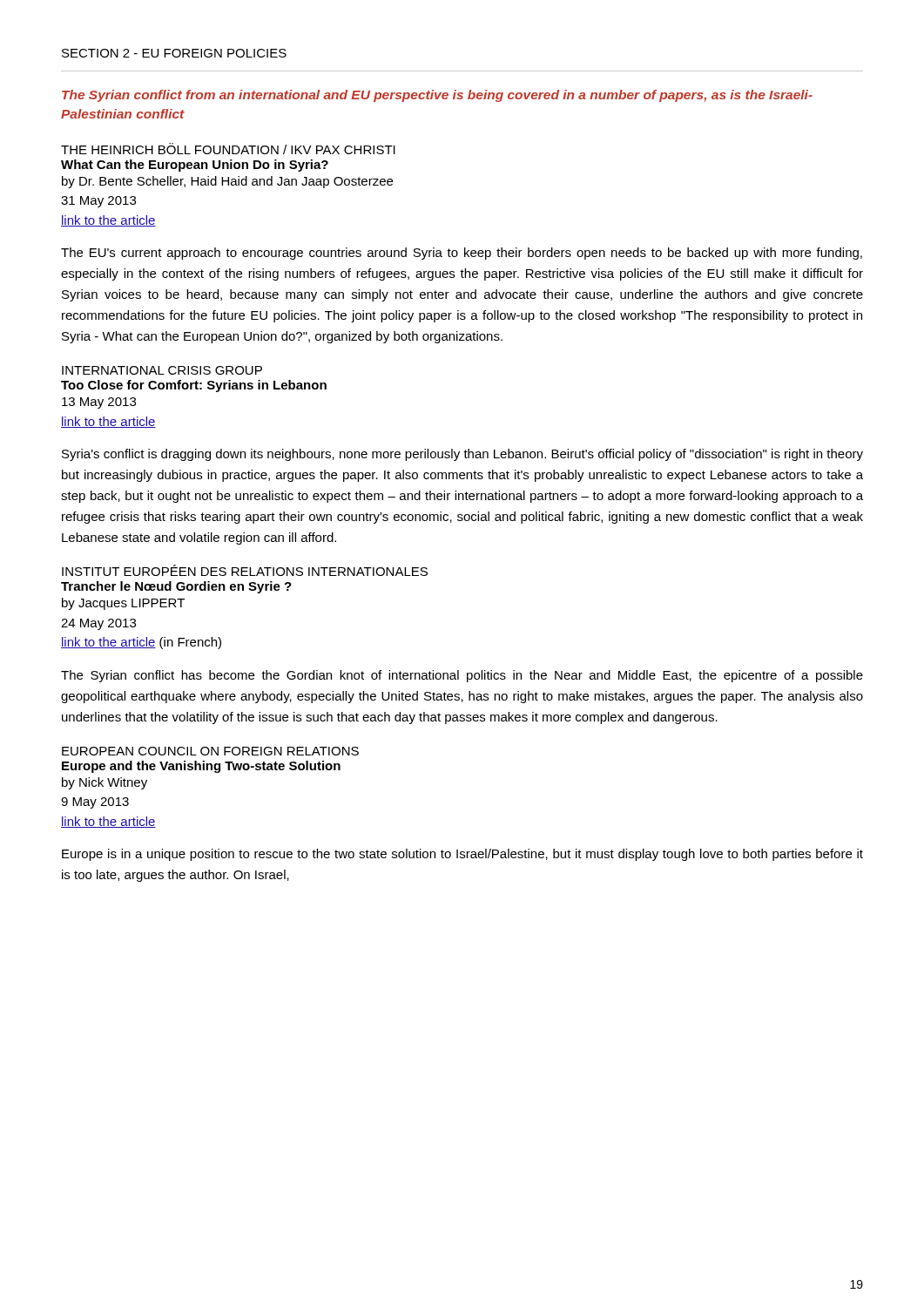Navigate to the text starting "Syria's conflict is dragging down its neighbours, none"
The width and height of the screenshot is (924, 1307).
pyautogui.click(x=462, y=496)
